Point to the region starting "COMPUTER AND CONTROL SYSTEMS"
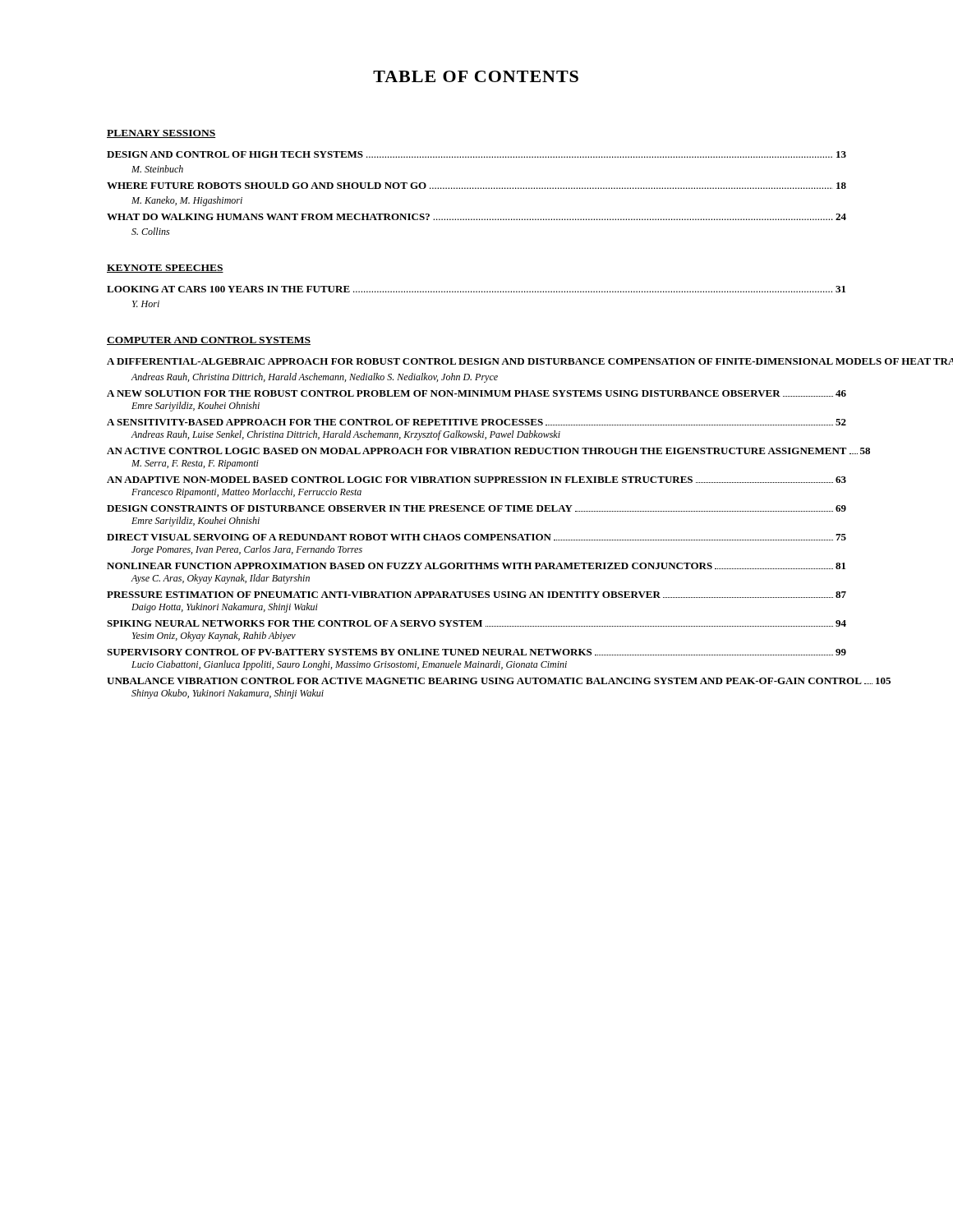 pos(209,340)
